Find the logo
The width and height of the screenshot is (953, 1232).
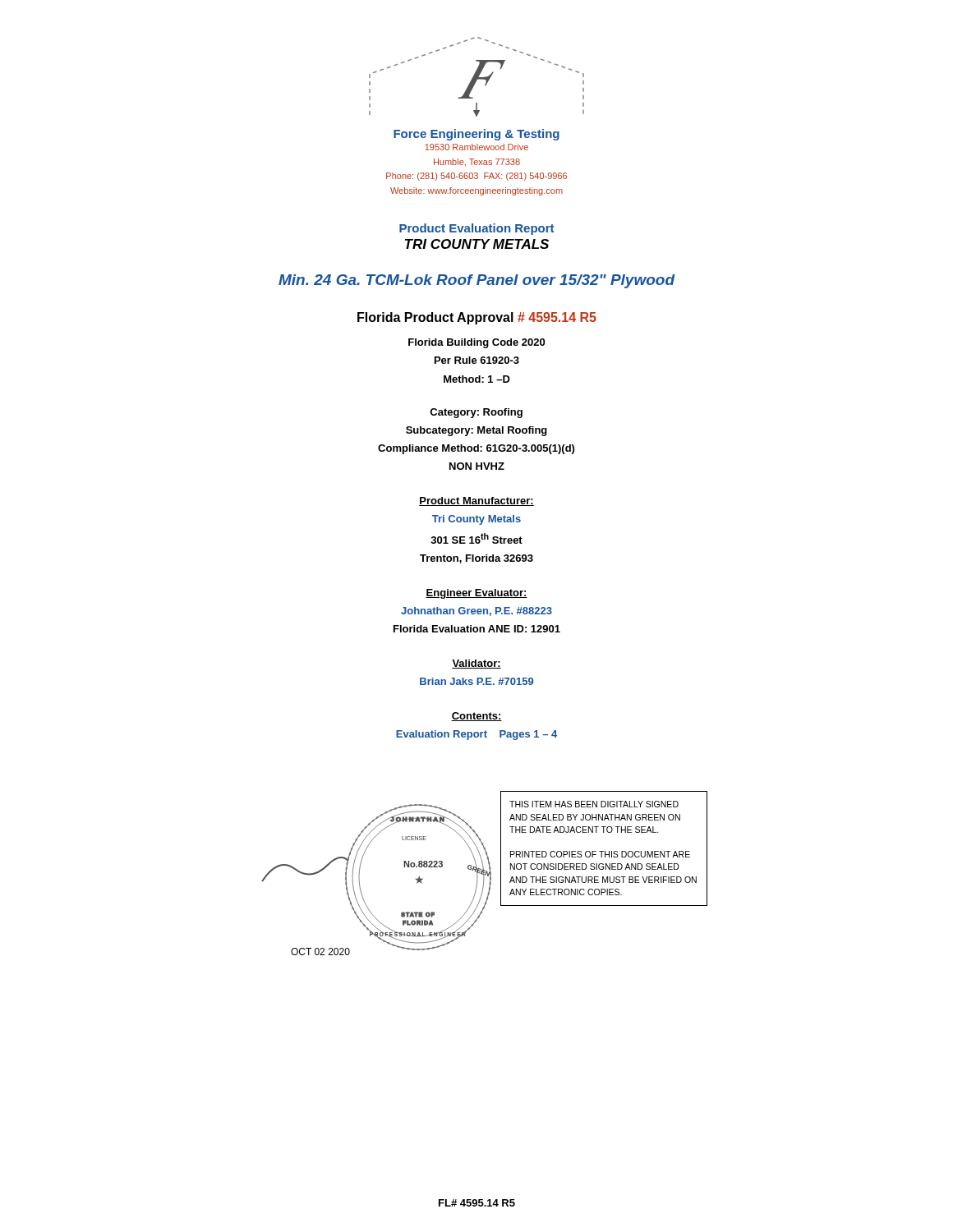[x=476, y=111]
